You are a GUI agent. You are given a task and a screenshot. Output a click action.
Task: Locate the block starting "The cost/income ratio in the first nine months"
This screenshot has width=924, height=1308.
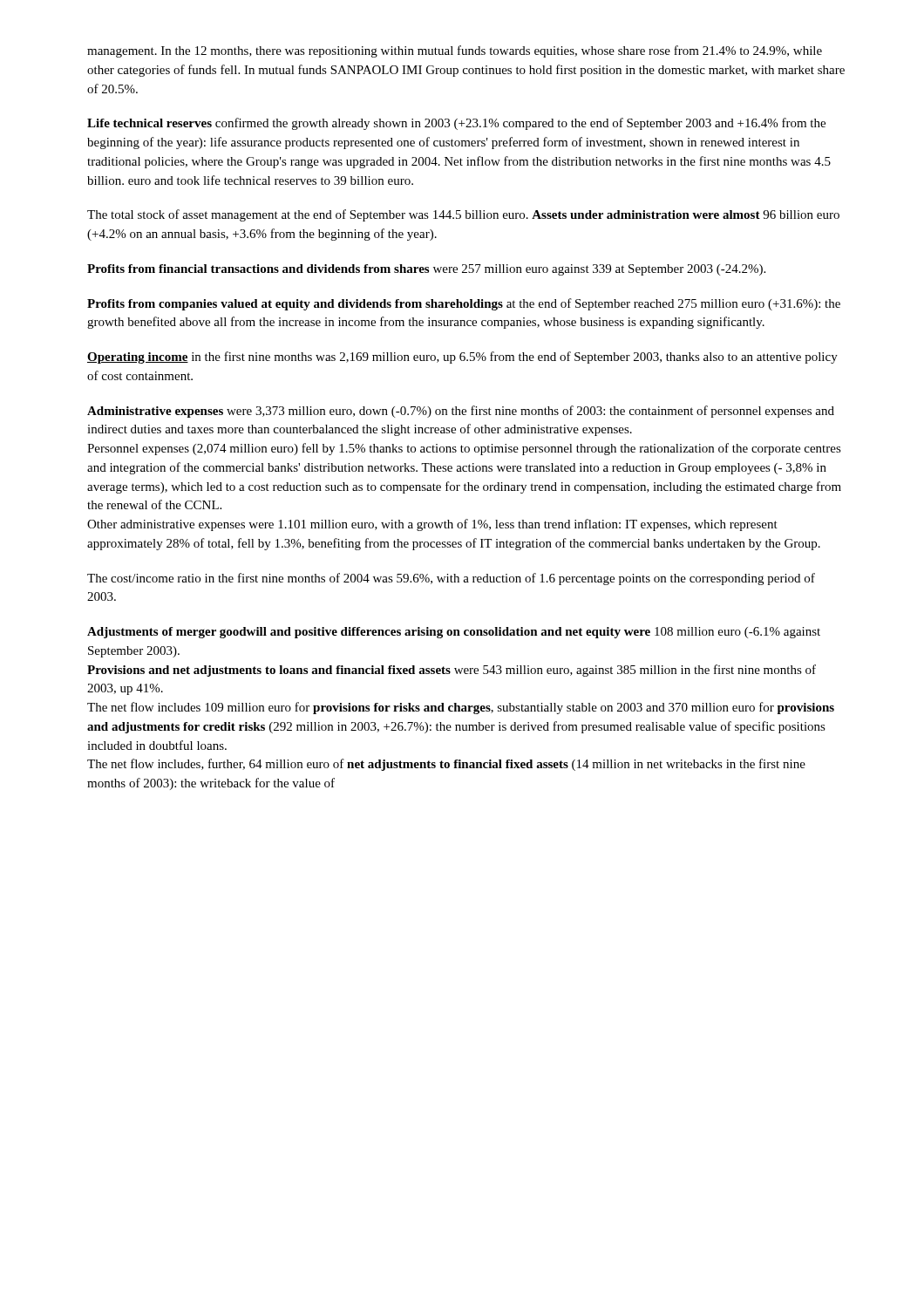click(x=451, y=587)
